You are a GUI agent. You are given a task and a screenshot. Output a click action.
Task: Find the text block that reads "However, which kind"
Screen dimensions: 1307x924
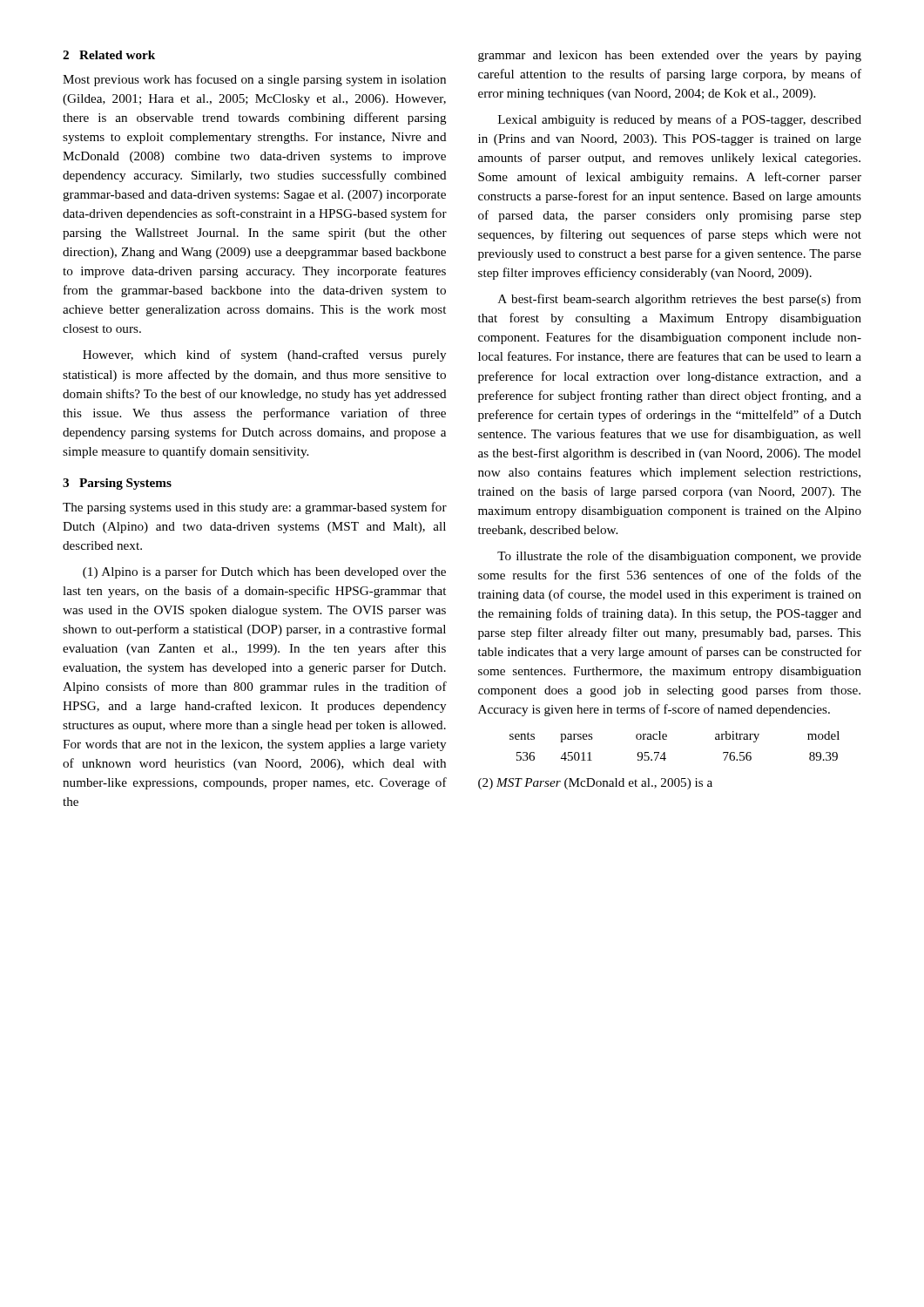click(255, 403)
